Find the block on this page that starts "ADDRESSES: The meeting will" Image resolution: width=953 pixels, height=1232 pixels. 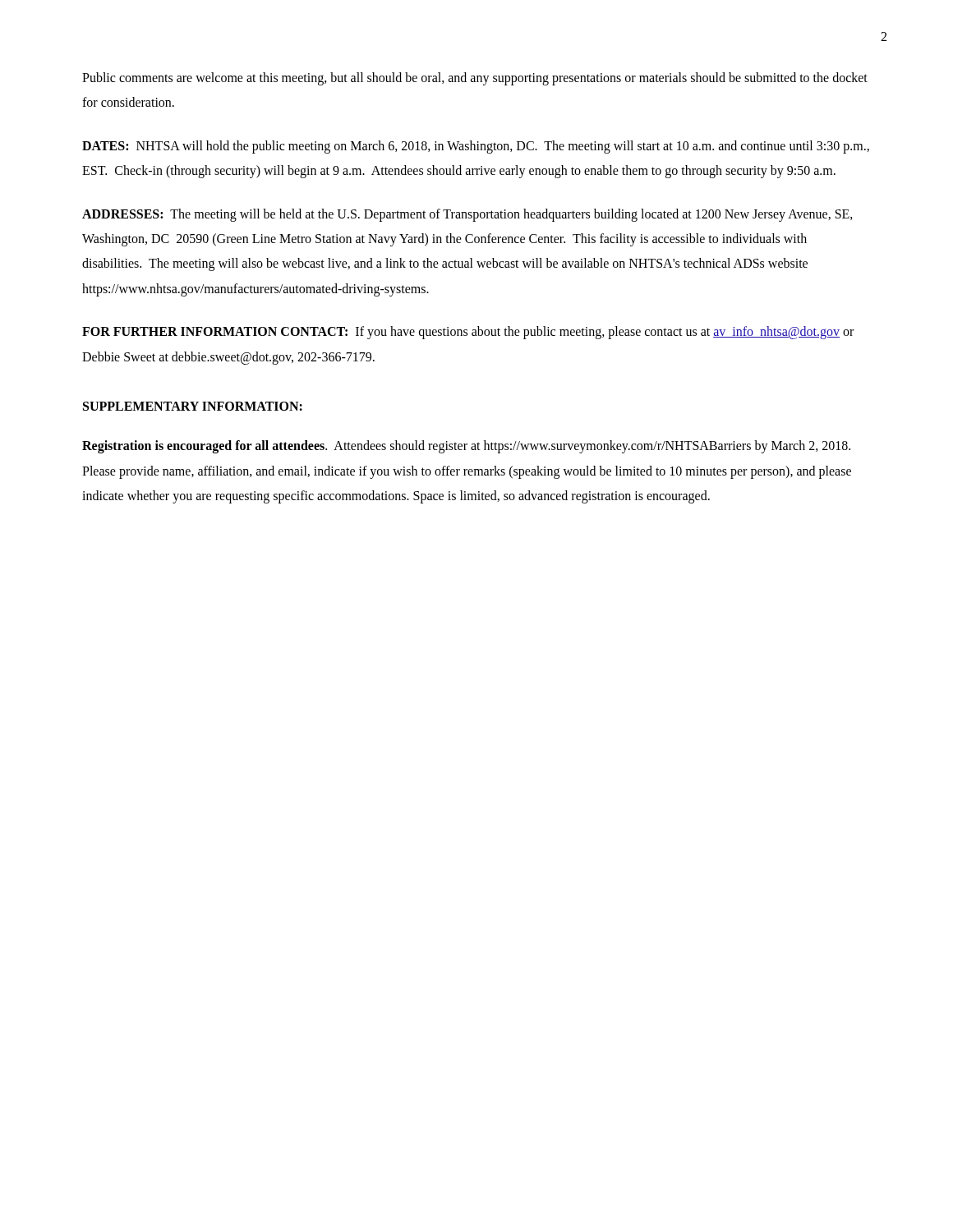(468, 251)
